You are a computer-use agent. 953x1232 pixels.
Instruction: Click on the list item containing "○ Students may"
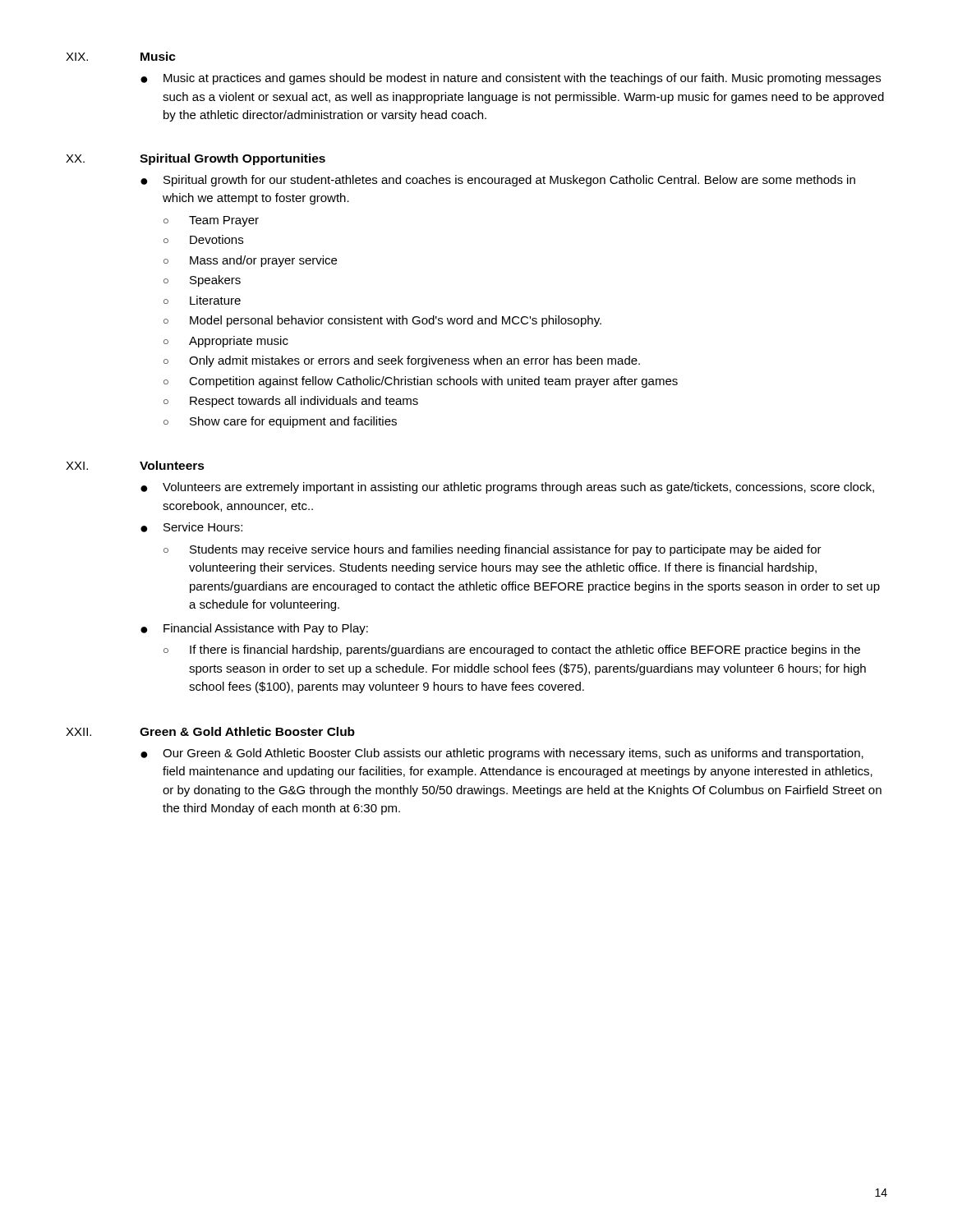[x=525, y=577]
